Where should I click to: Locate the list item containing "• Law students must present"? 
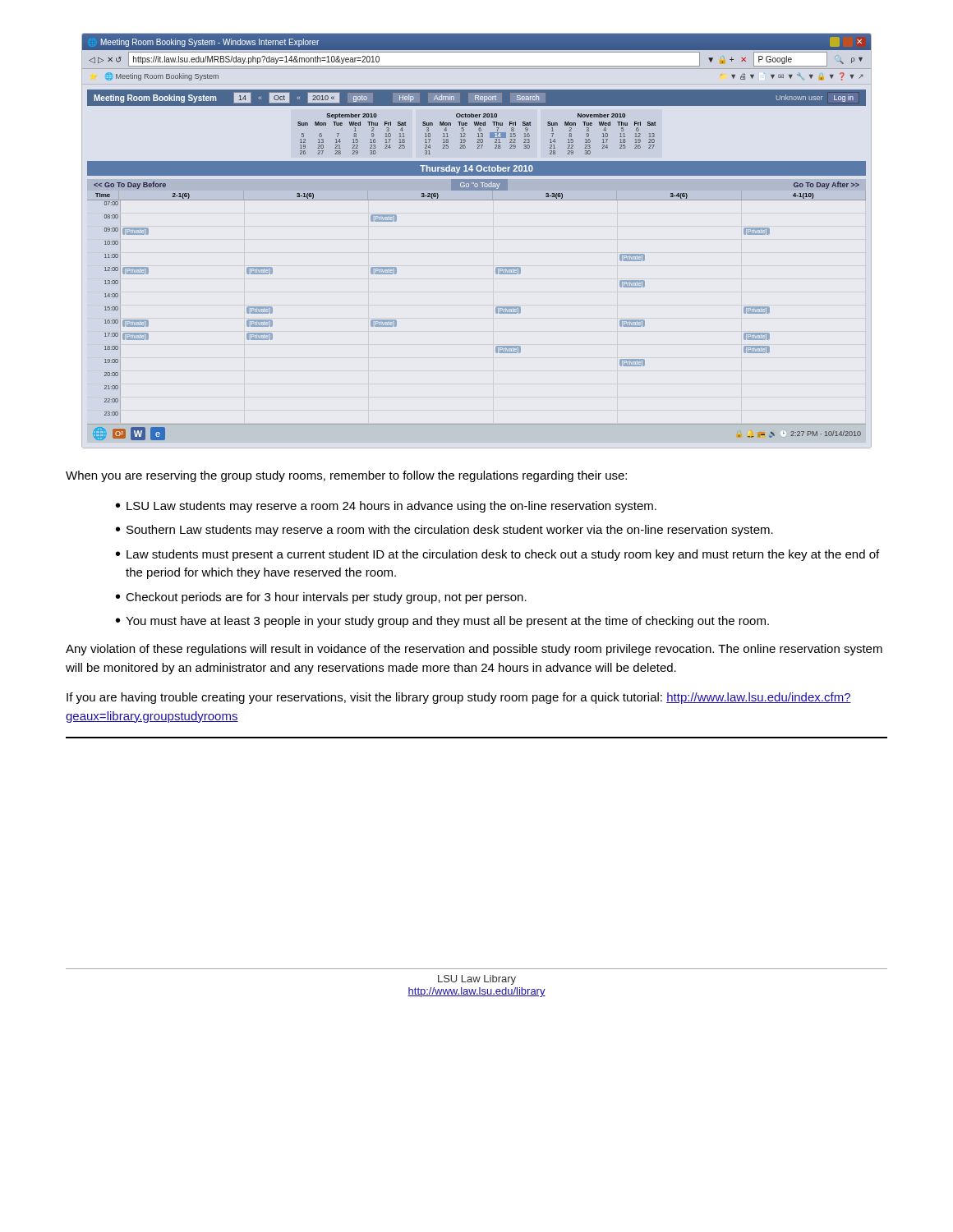[x=501, y=563]
